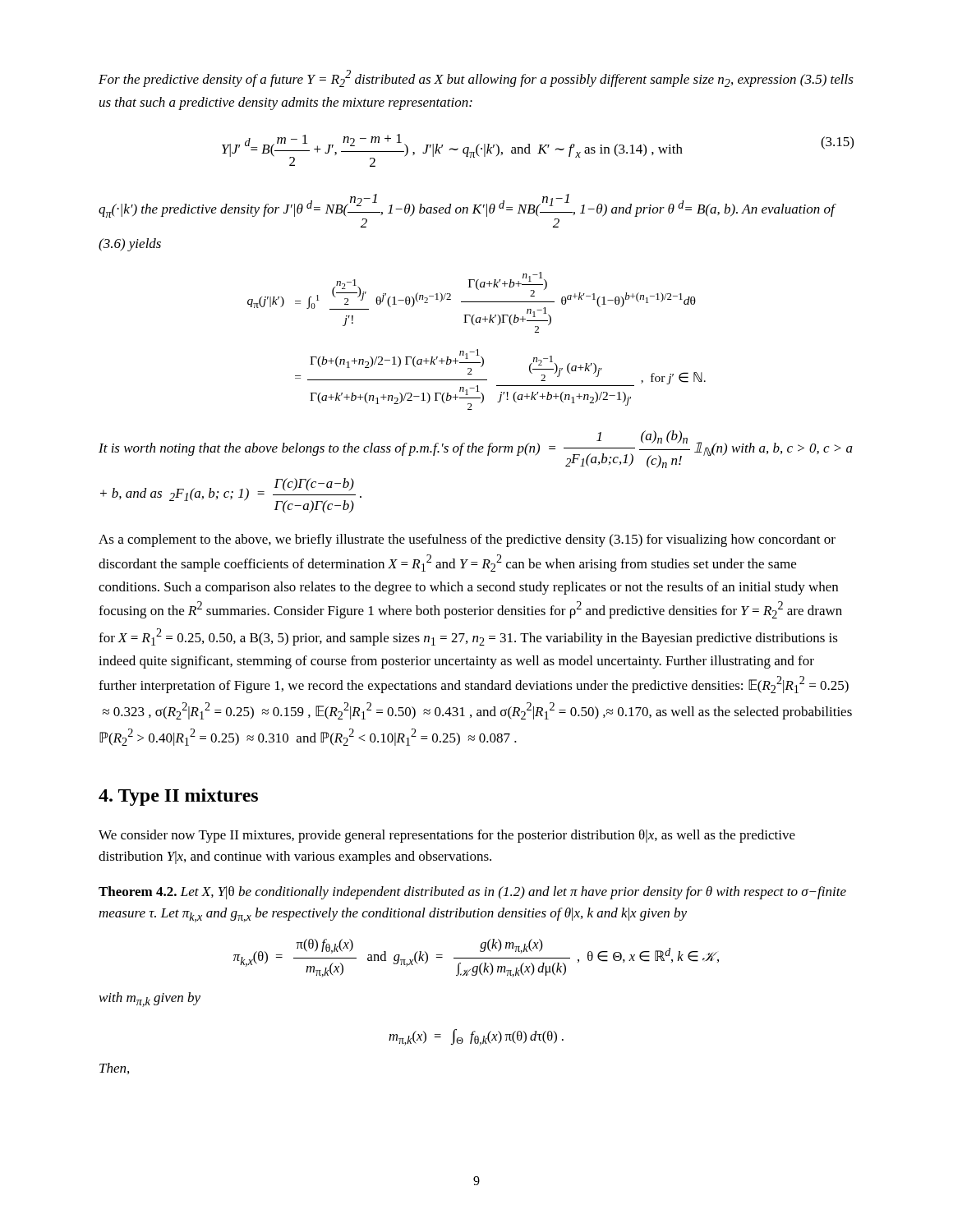The image size is (953, 1232).
Task: Select the text block that says "It is worth"
Action: click(x=476, y=471)
